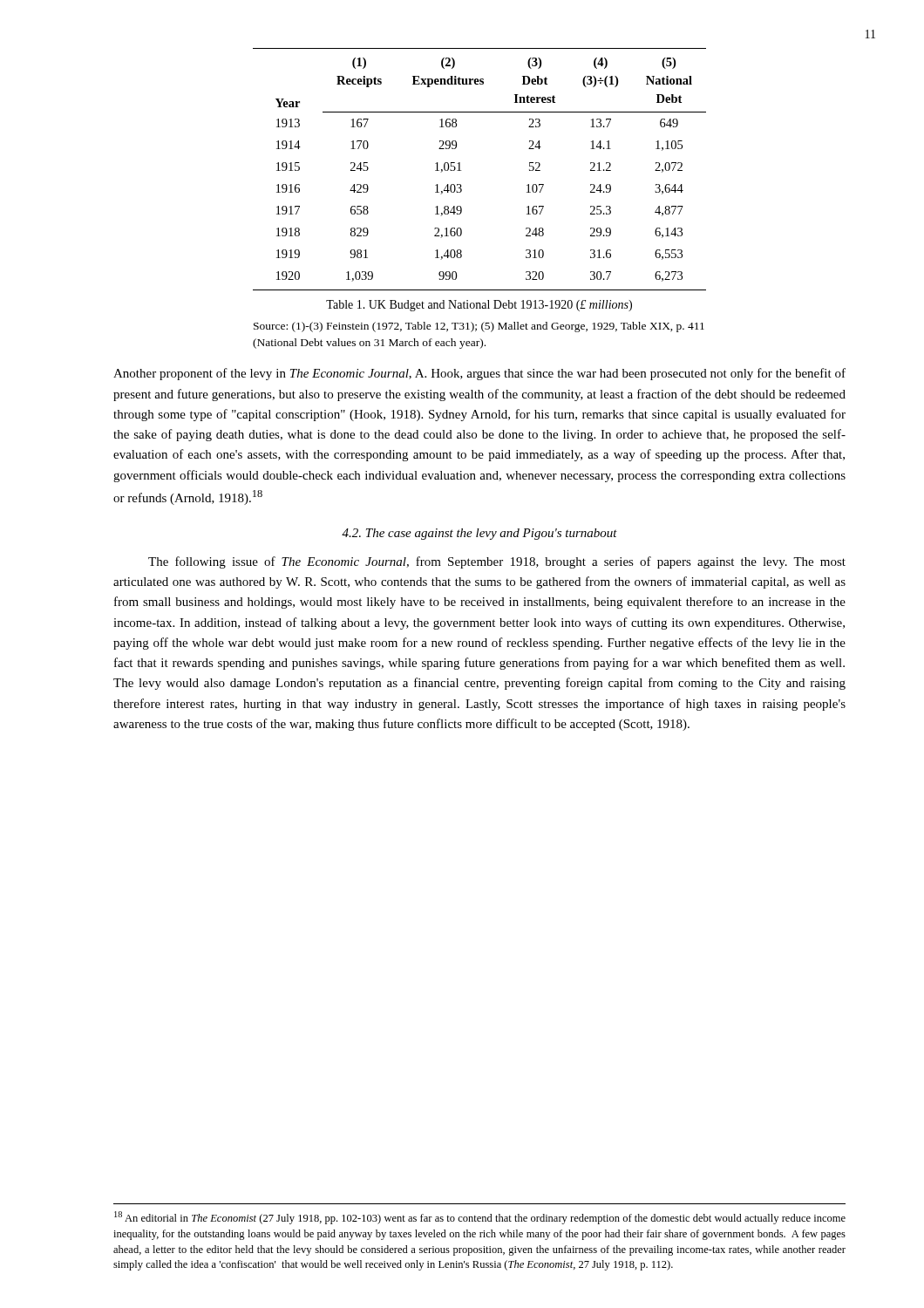Select a footnote
This screenshot has width=924, height=1308.
click(479, 1241)
